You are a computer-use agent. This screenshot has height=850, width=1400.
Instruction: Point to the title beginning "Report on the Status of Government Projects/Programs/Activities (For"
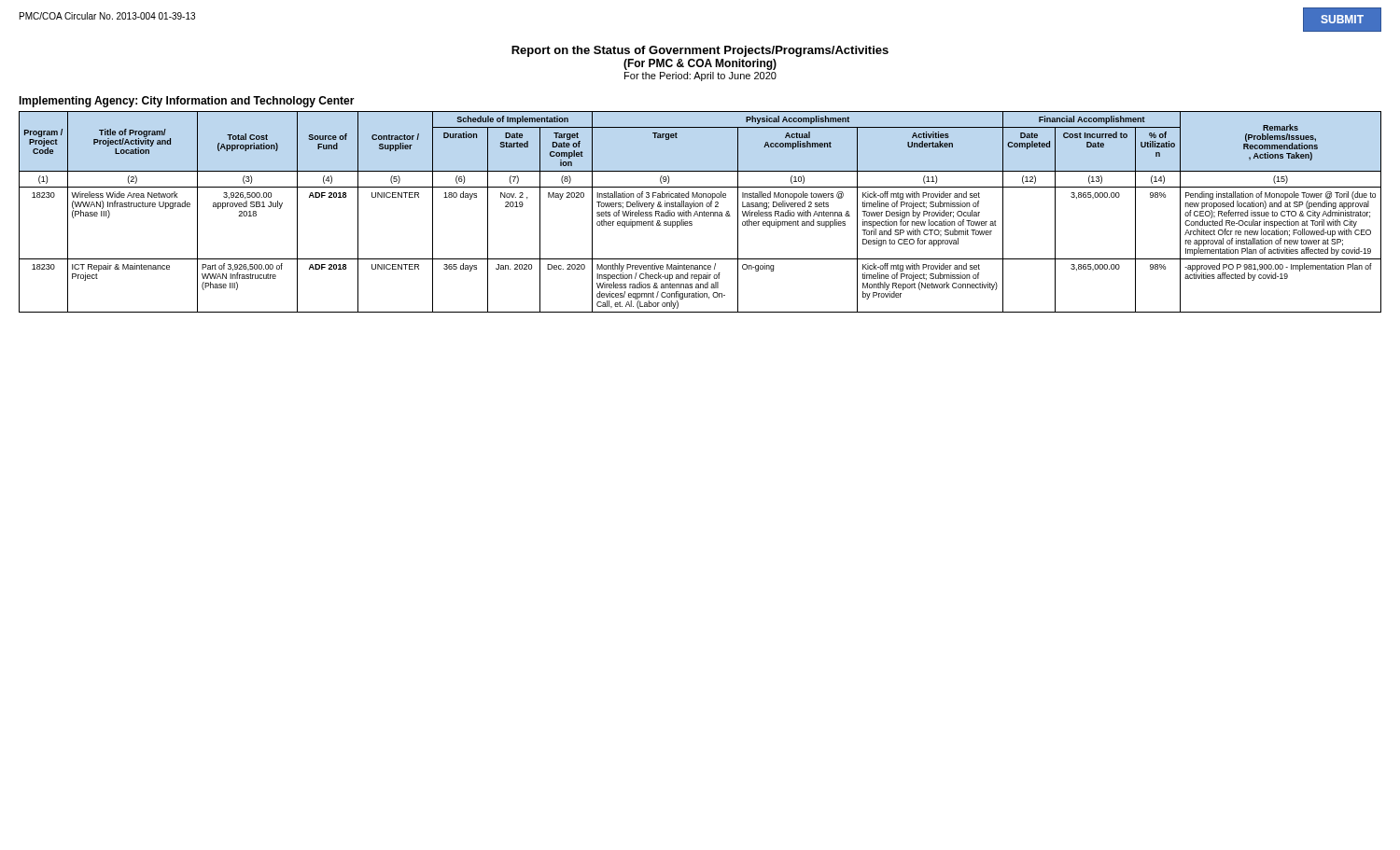click(x=700, y=62)
